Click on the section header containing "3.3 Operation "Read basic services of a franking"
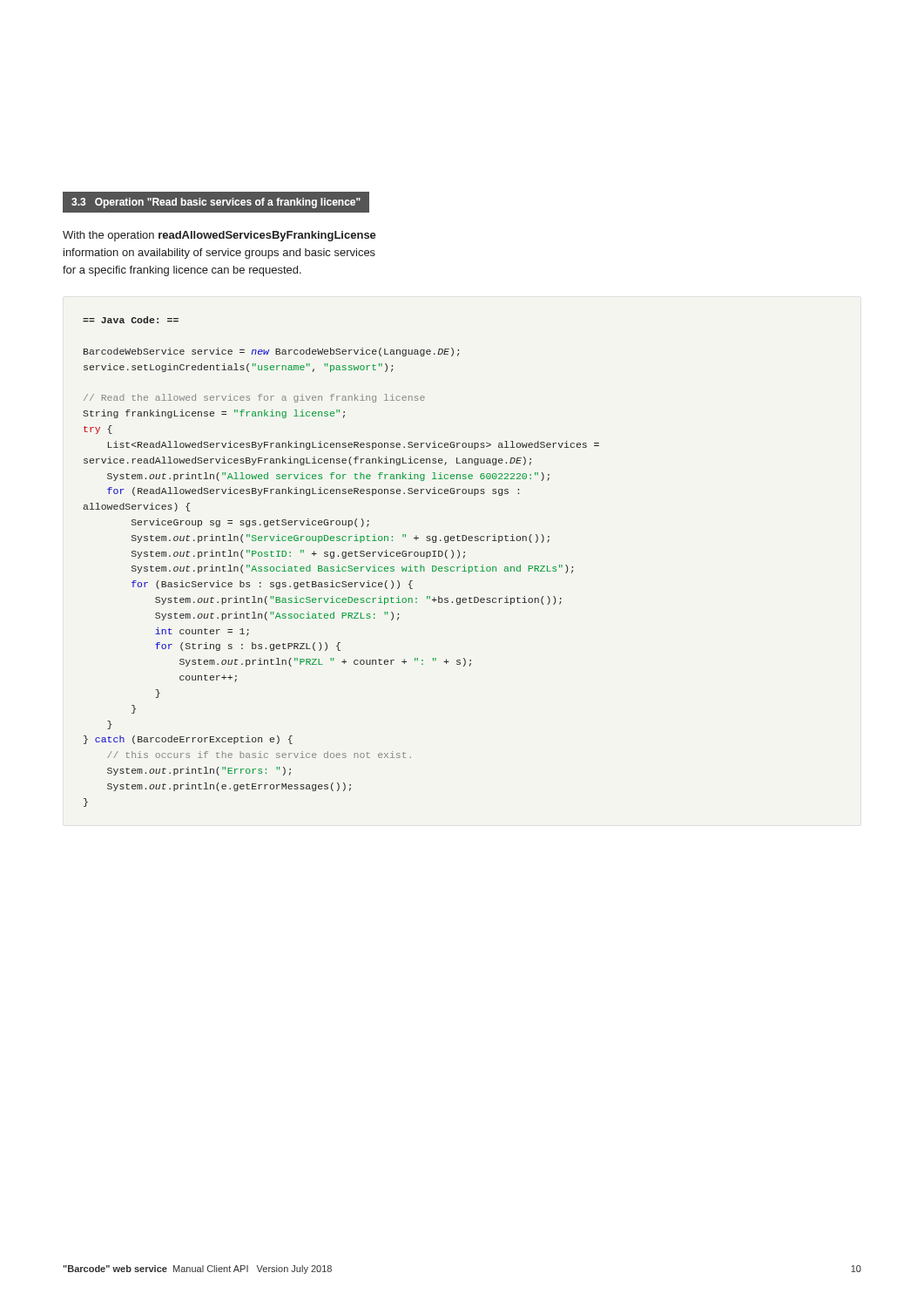The image size is (924, 1307). tap(216, 202)
